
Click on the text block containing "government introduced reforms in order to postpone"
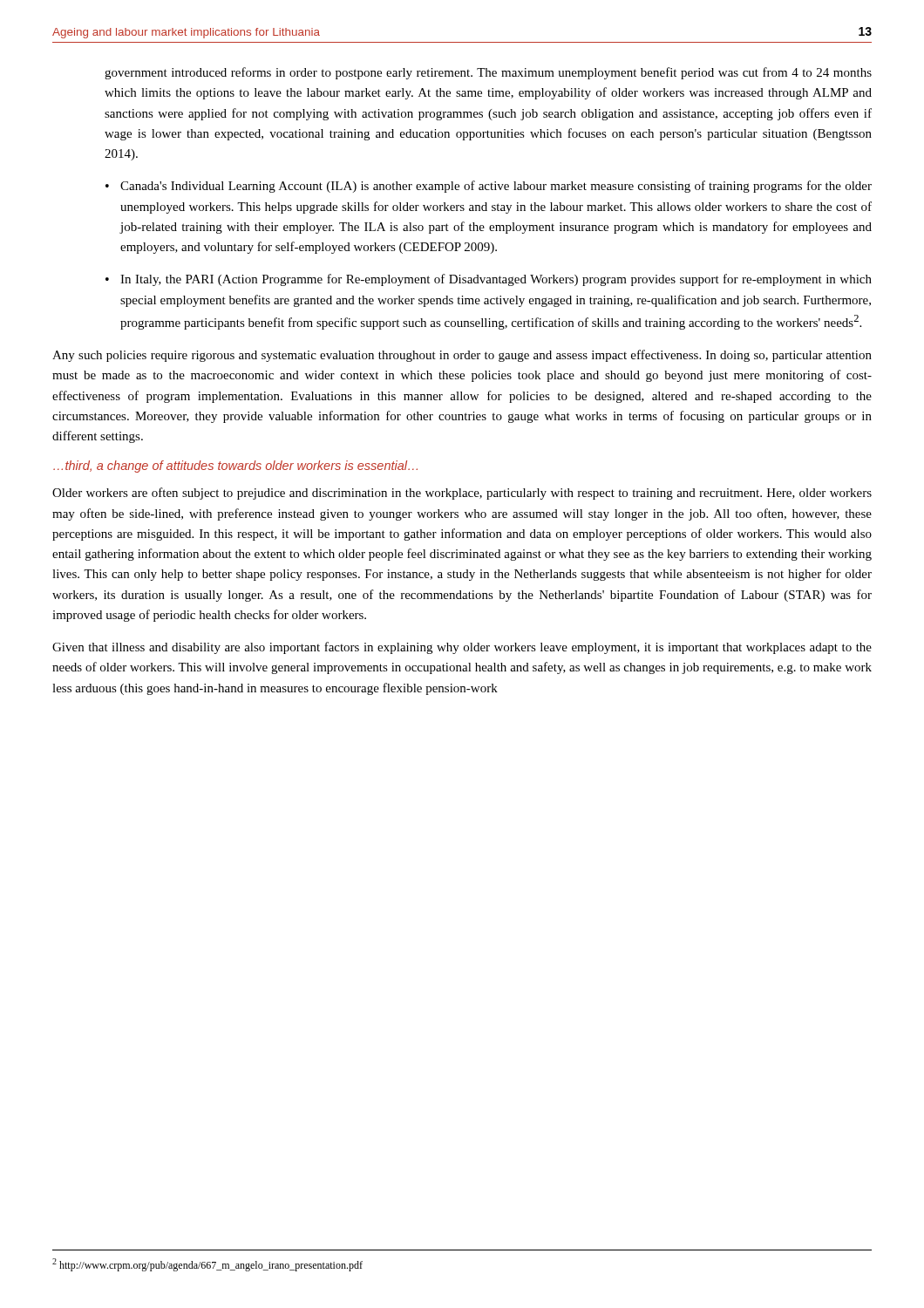click(x=488, y=113)
